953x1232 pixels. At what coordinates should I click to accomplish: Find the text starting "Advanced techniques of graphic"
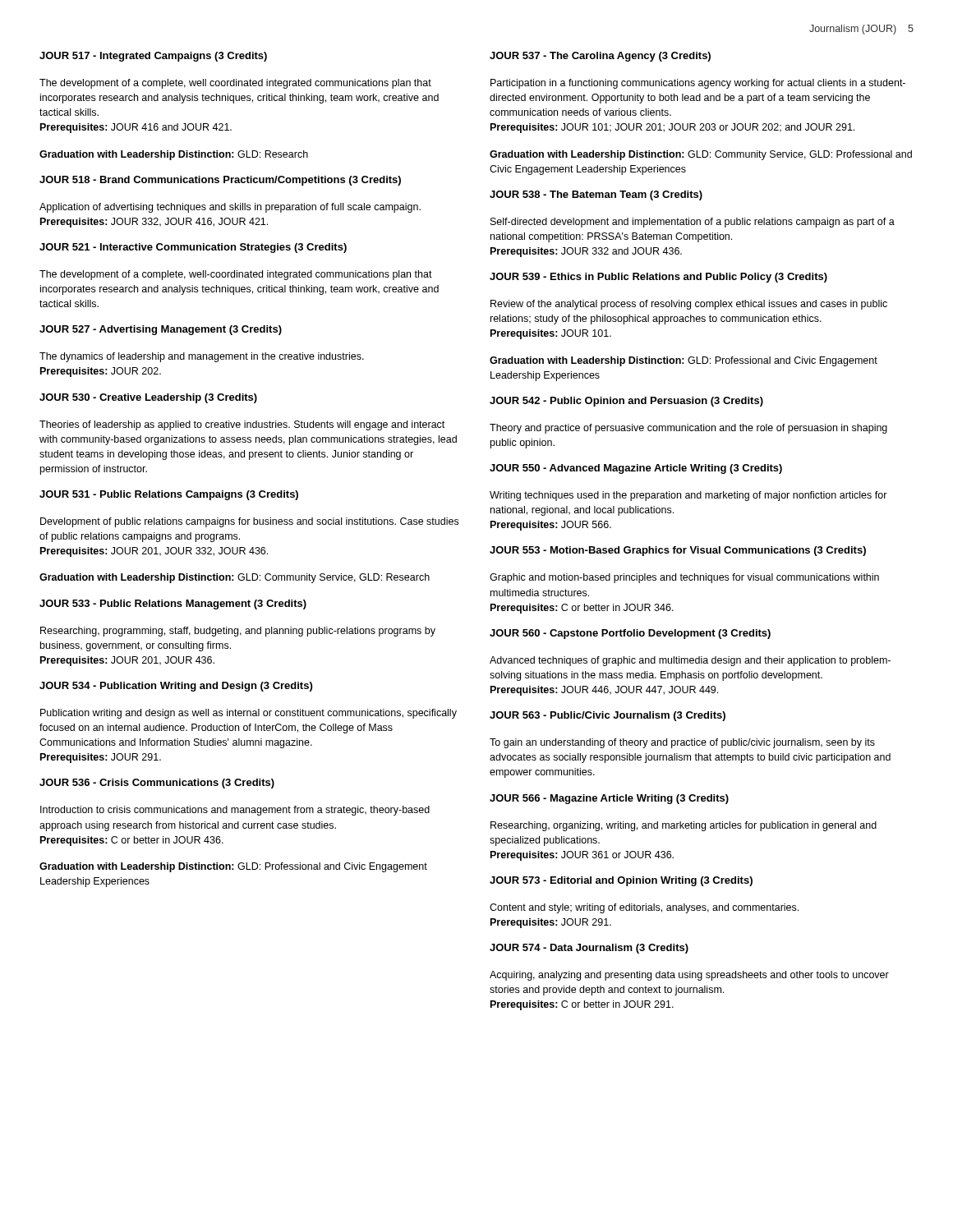(x=702, y=675)
